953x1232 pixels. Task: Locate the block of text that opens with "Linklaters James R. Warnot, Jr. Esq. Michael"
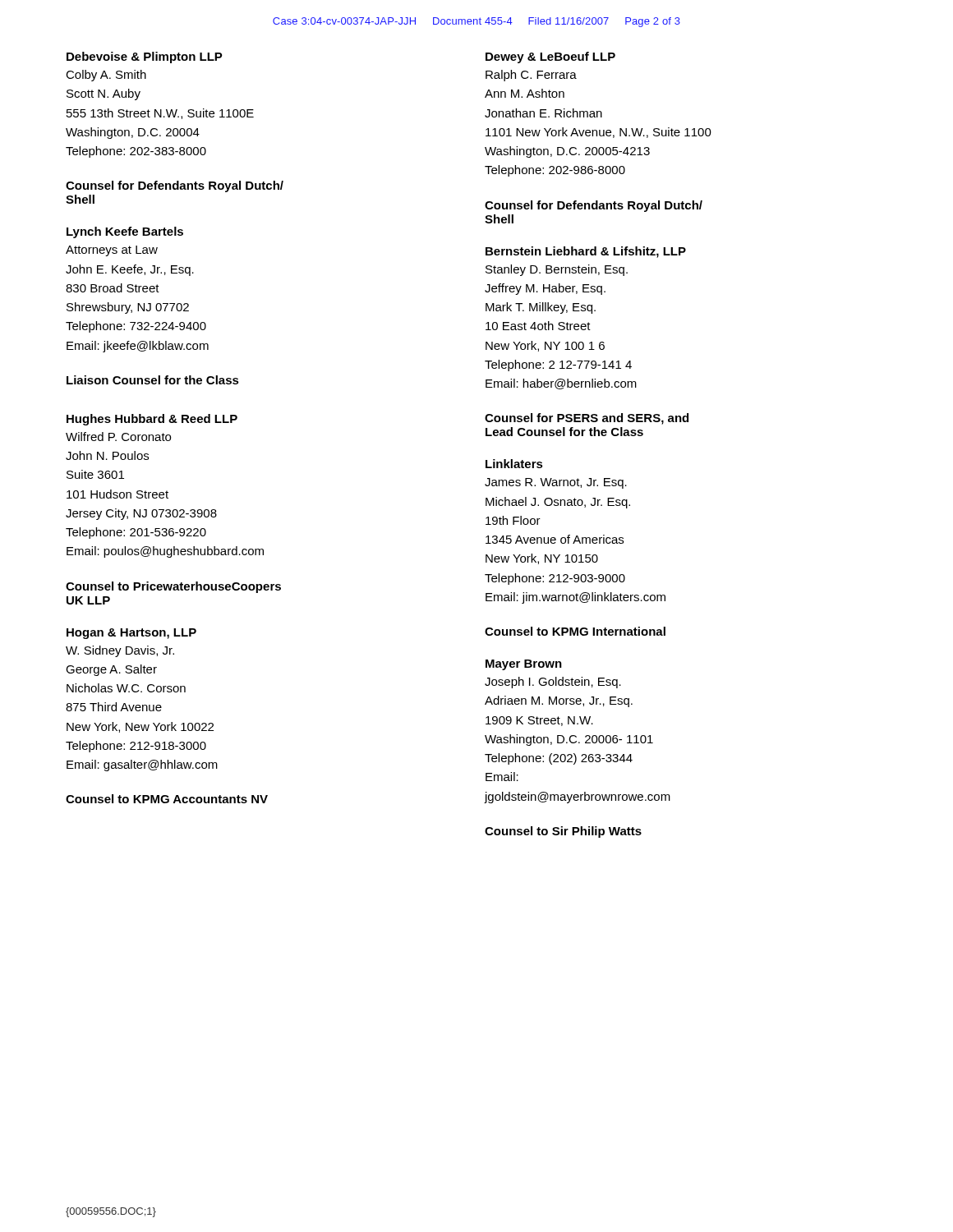(x=514, y=464)
